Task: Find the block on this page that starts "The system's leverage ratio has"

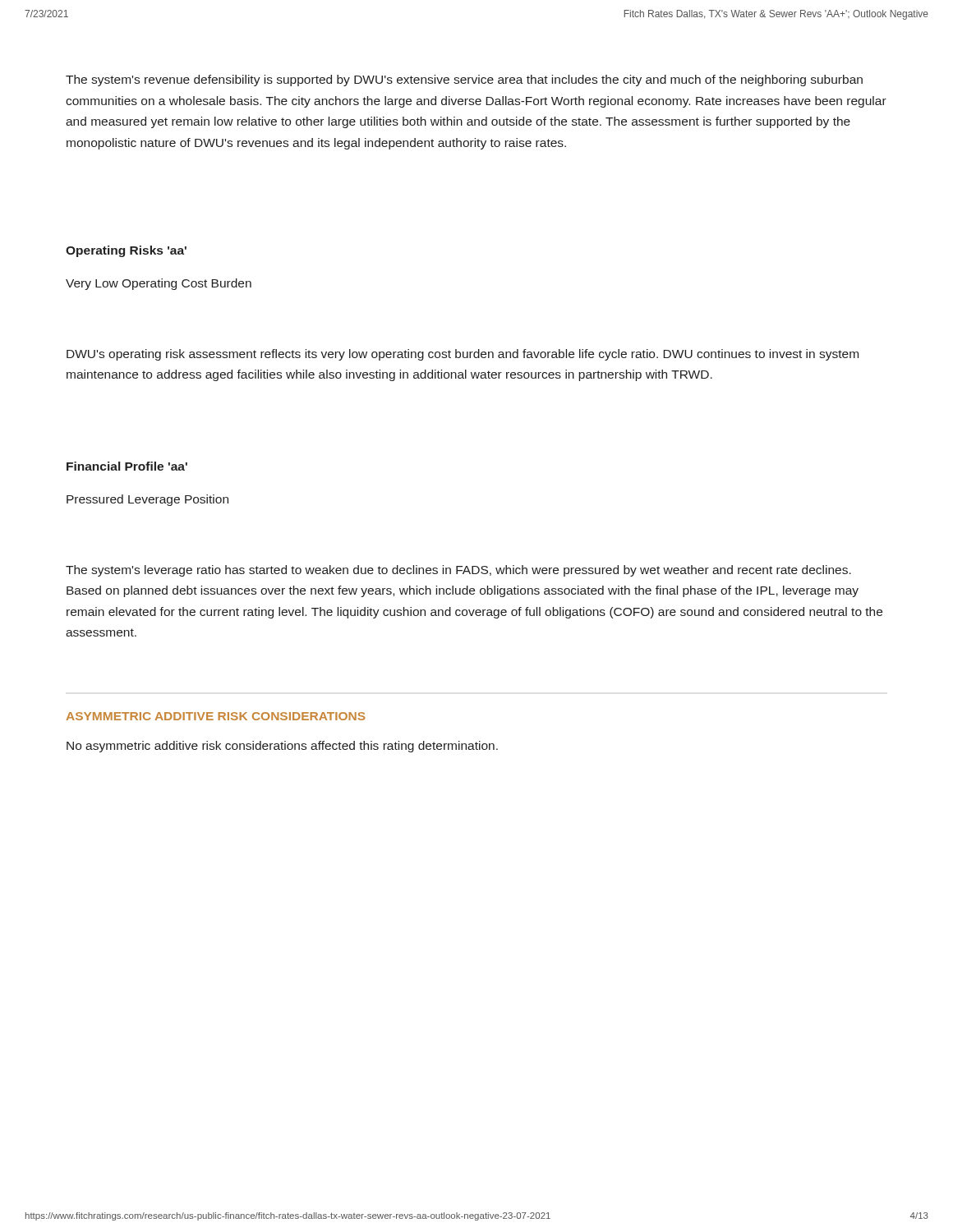Action: pyautogui.click(x=474, y=601)
